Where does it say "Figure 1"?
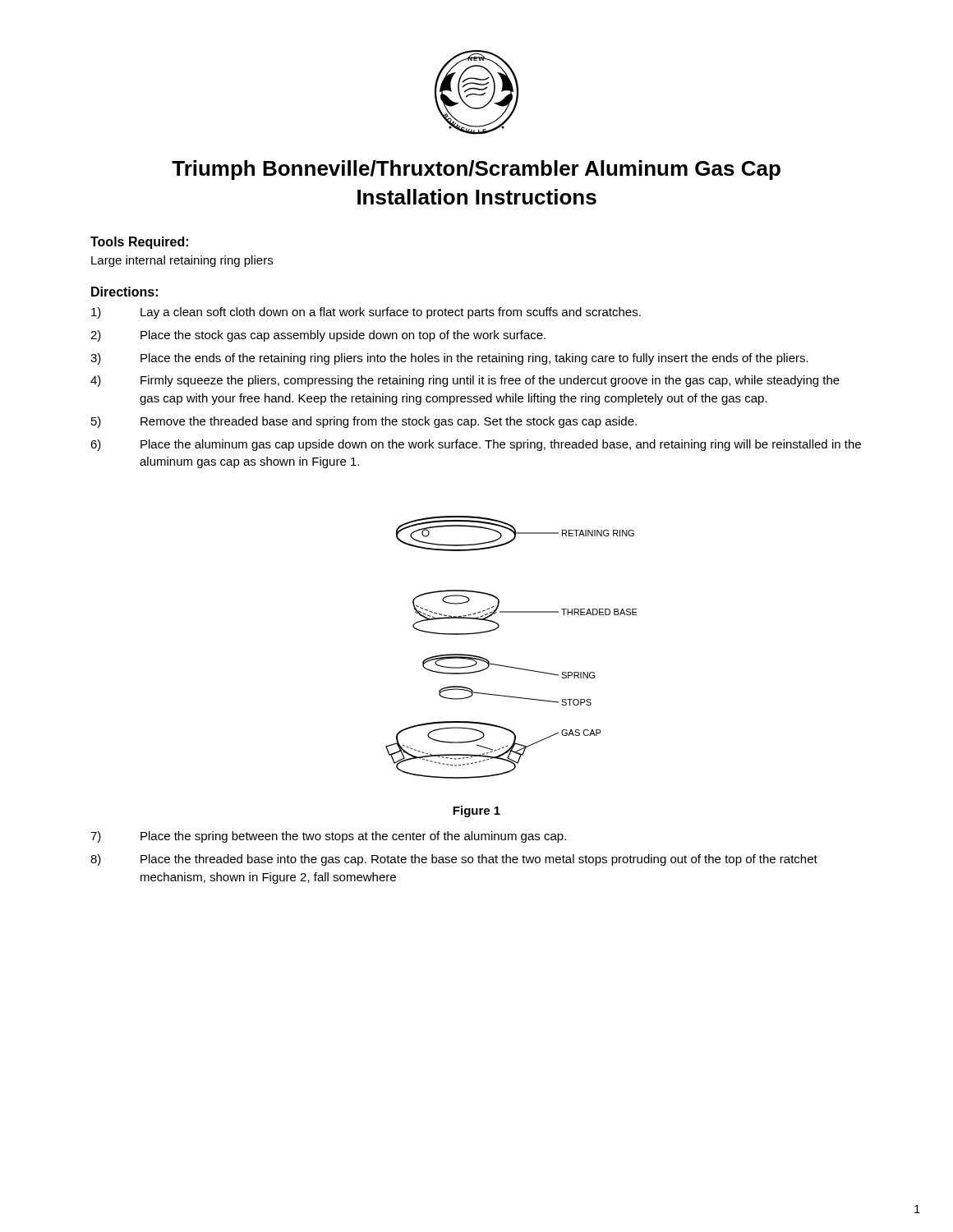Screen dimensions: 1232x953 click(476, 810)
